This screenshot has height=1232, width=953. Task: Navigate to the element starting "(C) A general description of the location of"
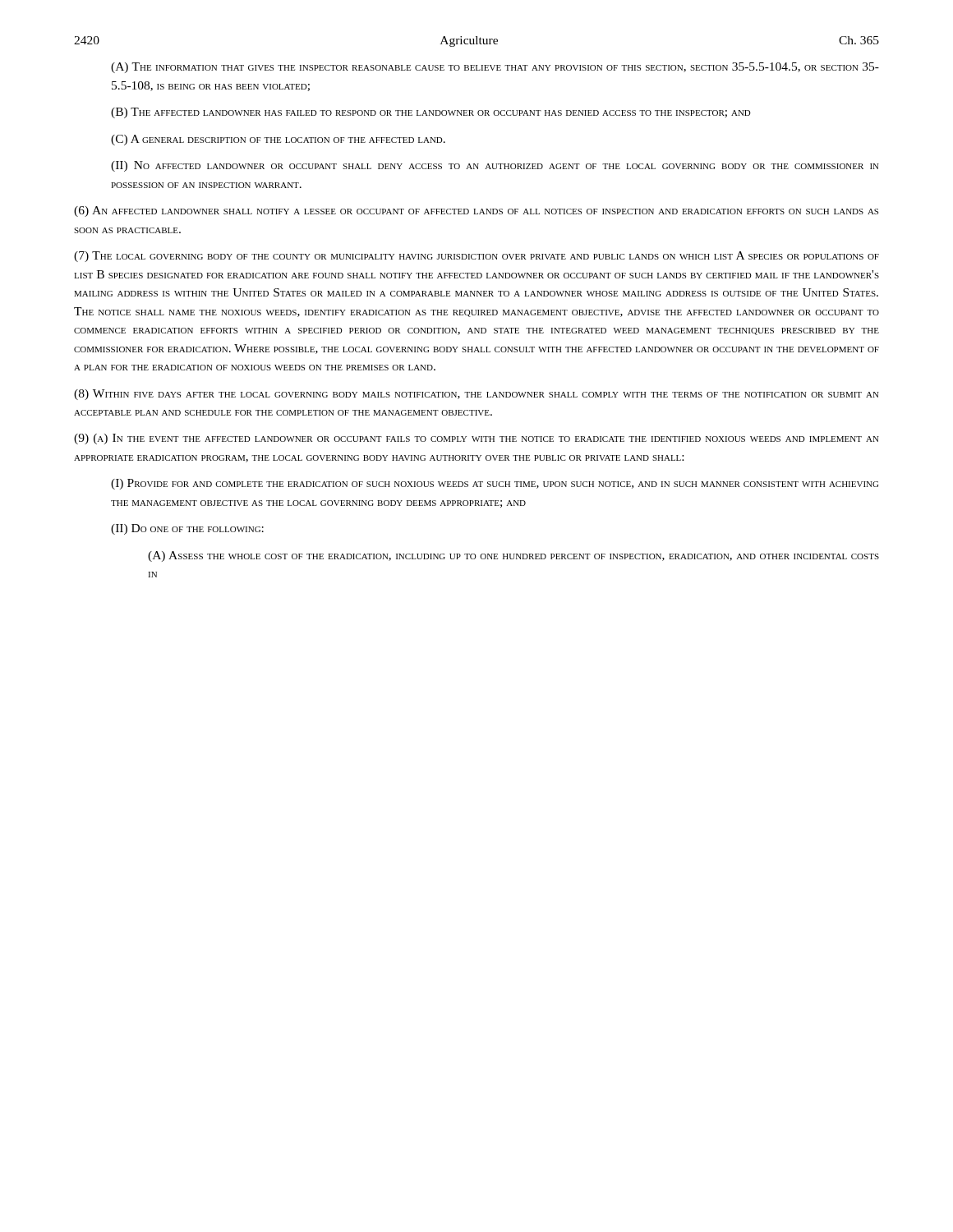click(278, 138)
